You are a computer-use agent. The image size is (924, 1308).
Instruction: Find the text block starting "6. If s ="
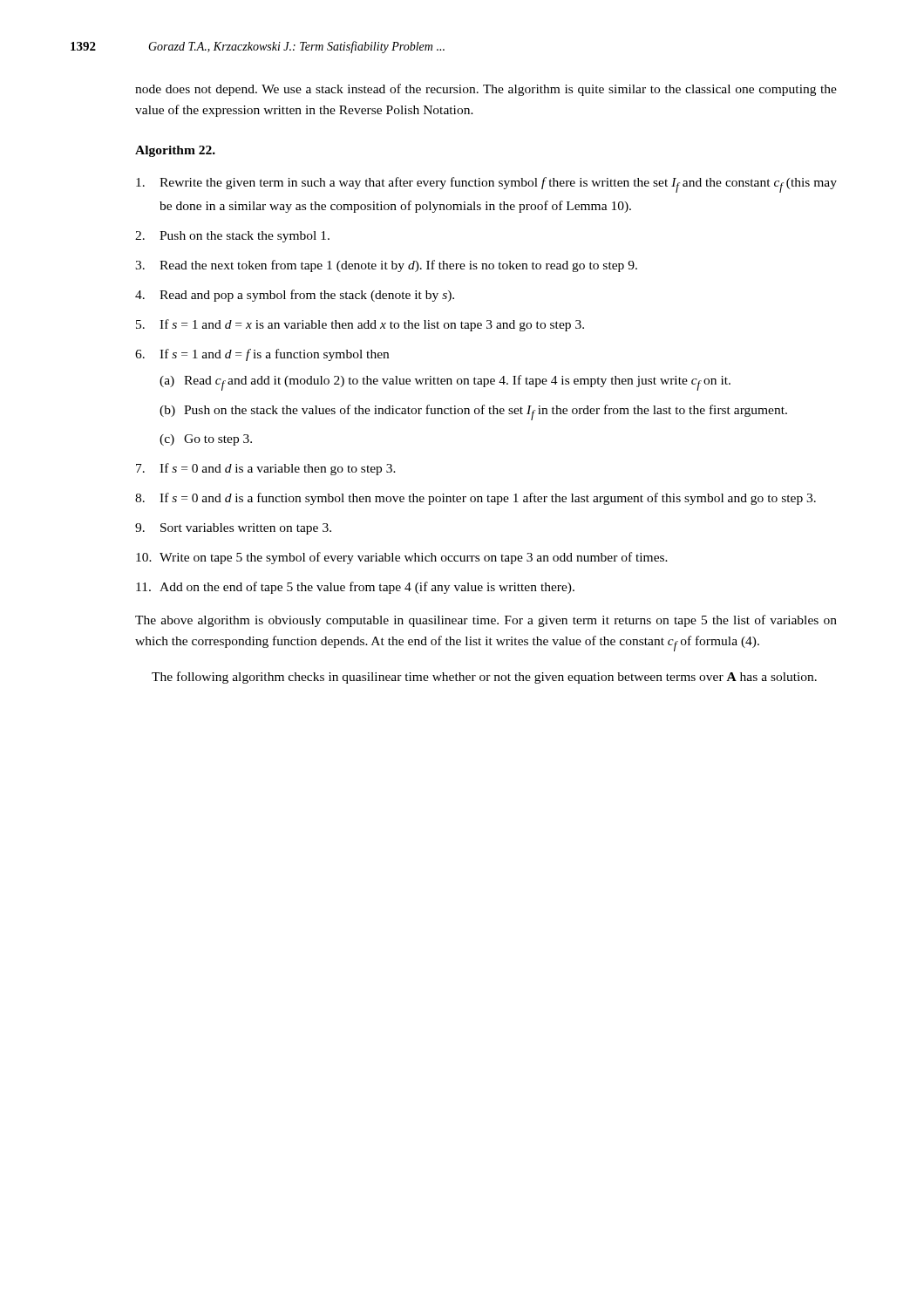[x=486, y=396]
